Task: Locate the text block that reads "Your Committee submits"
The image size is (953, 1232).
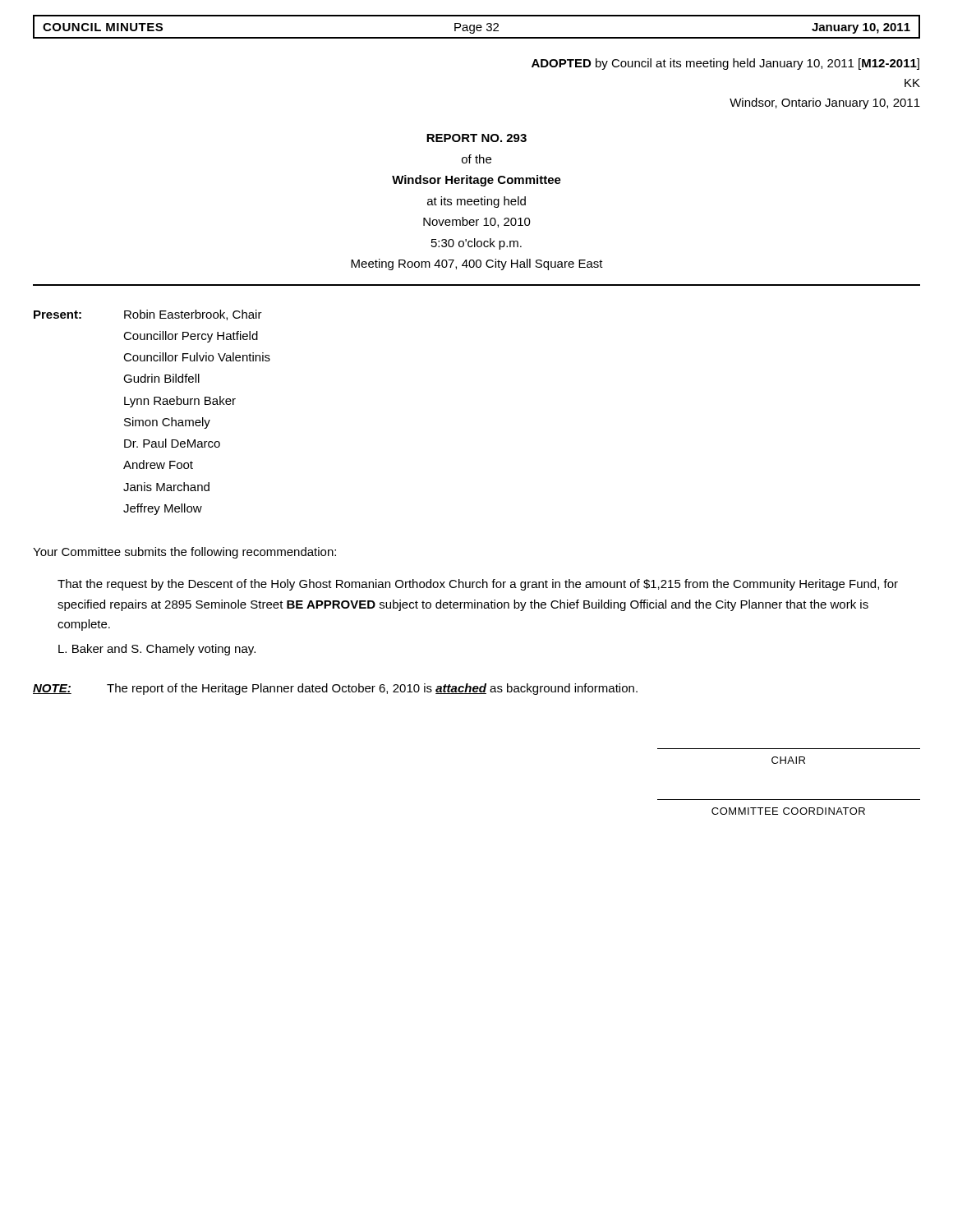Action: [185, 552]
